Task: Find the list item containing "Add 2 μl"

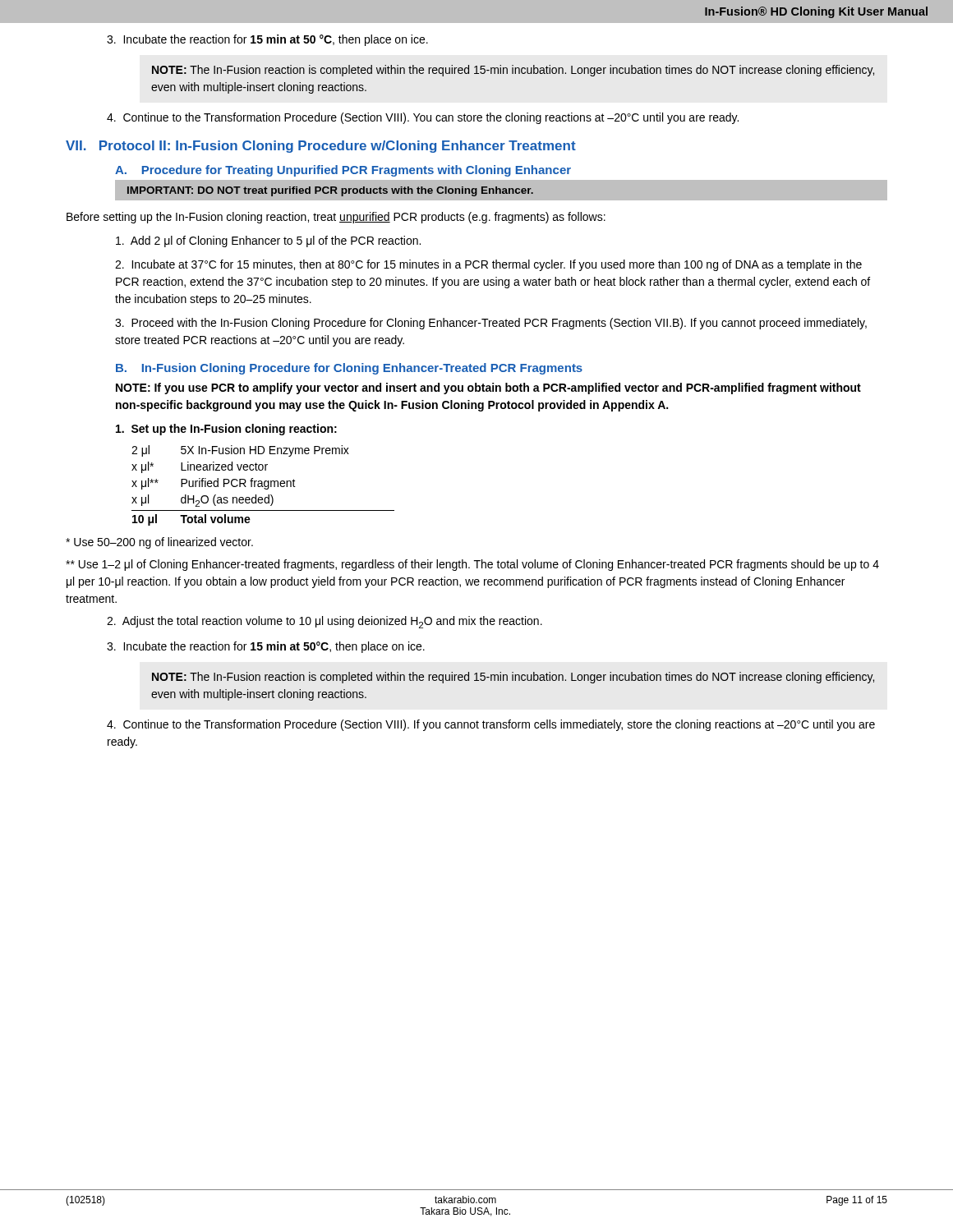Action: pos(268,241)
